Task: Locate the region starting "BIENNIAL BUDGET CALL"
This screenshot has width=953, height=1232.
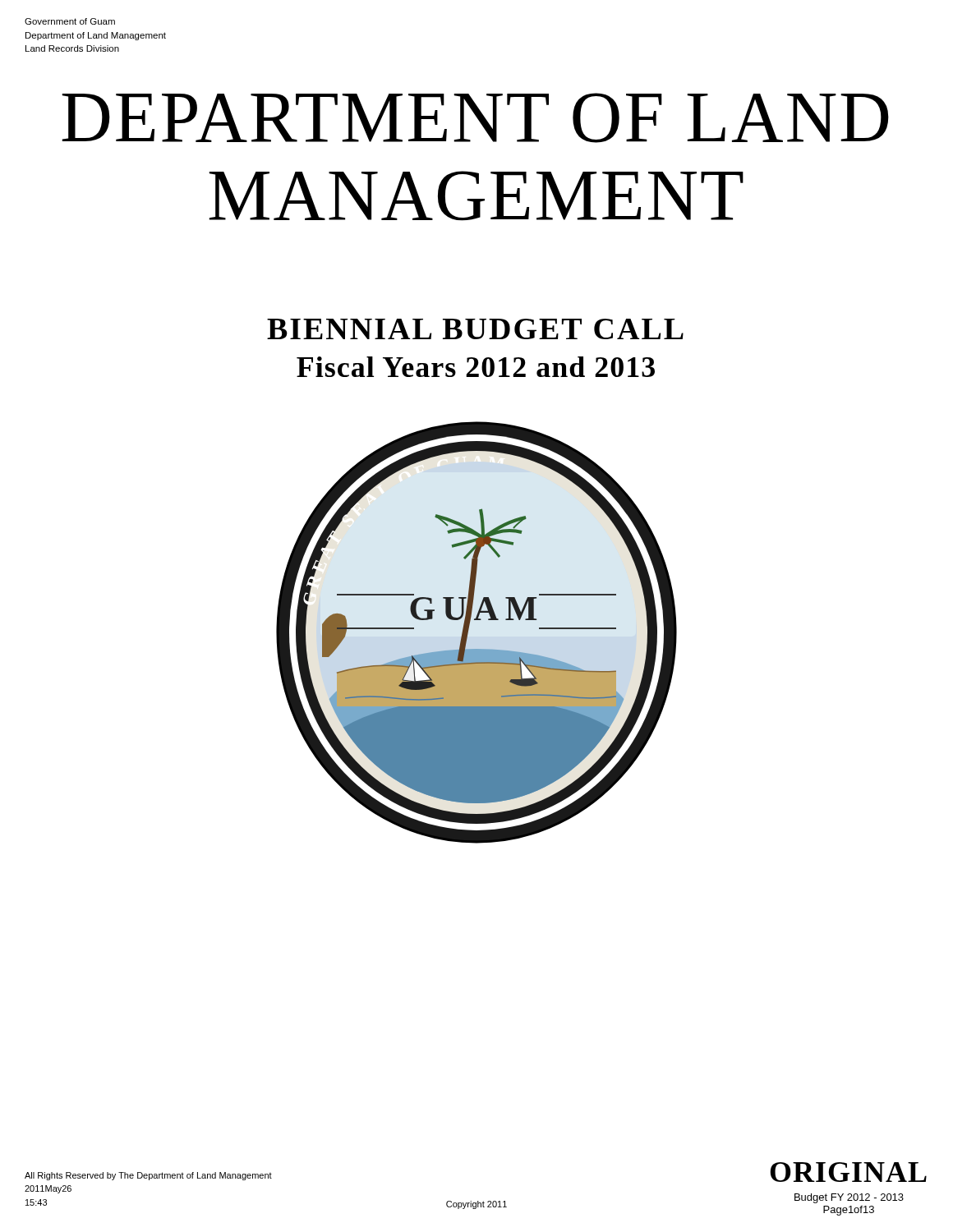Action: coord(476,347)
